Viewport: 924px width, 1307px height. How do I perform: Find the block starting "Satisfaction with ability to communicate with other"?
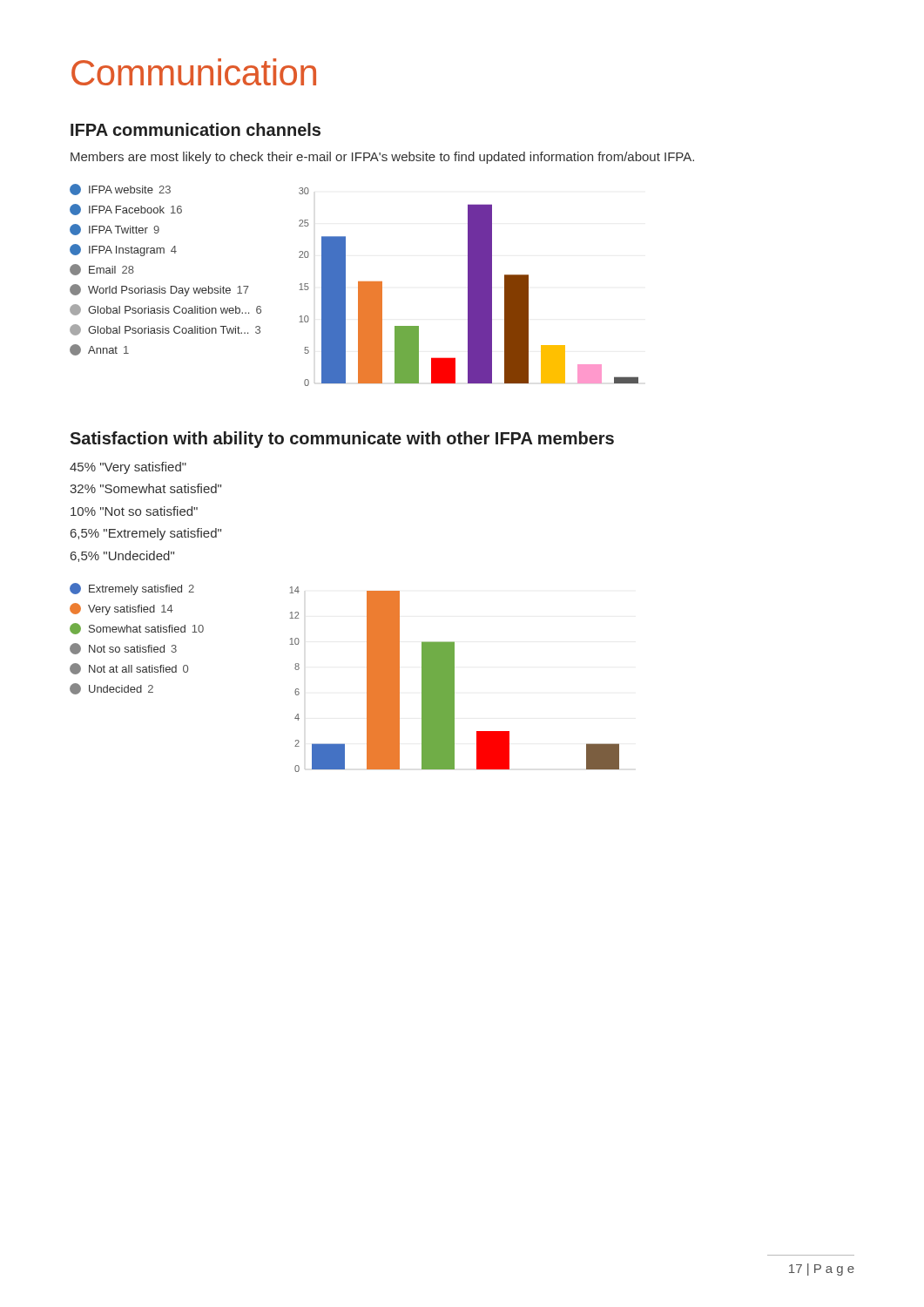coord(462,438)
